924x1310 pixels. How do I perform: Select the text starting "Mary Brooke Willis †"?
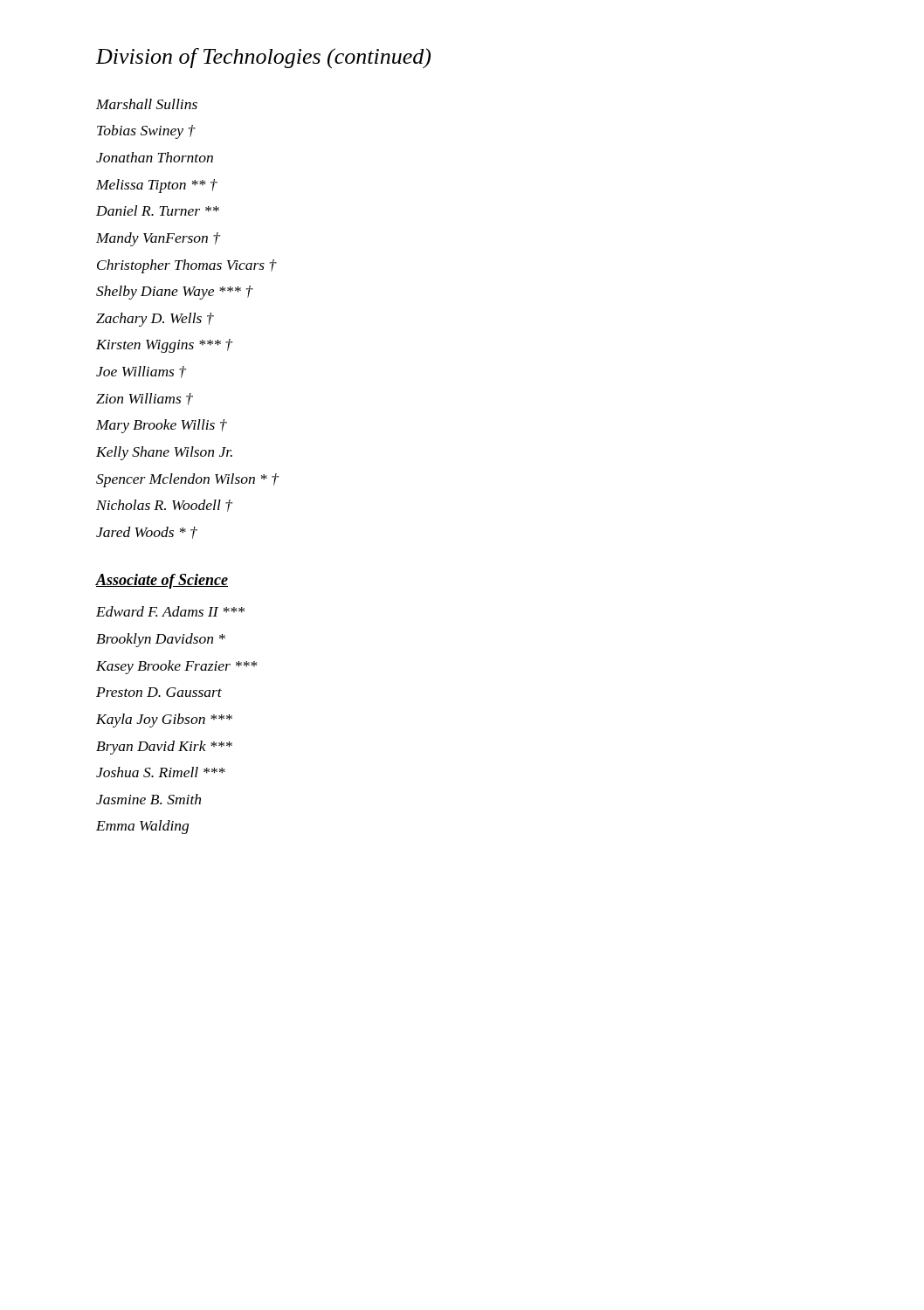coord(161,425)
